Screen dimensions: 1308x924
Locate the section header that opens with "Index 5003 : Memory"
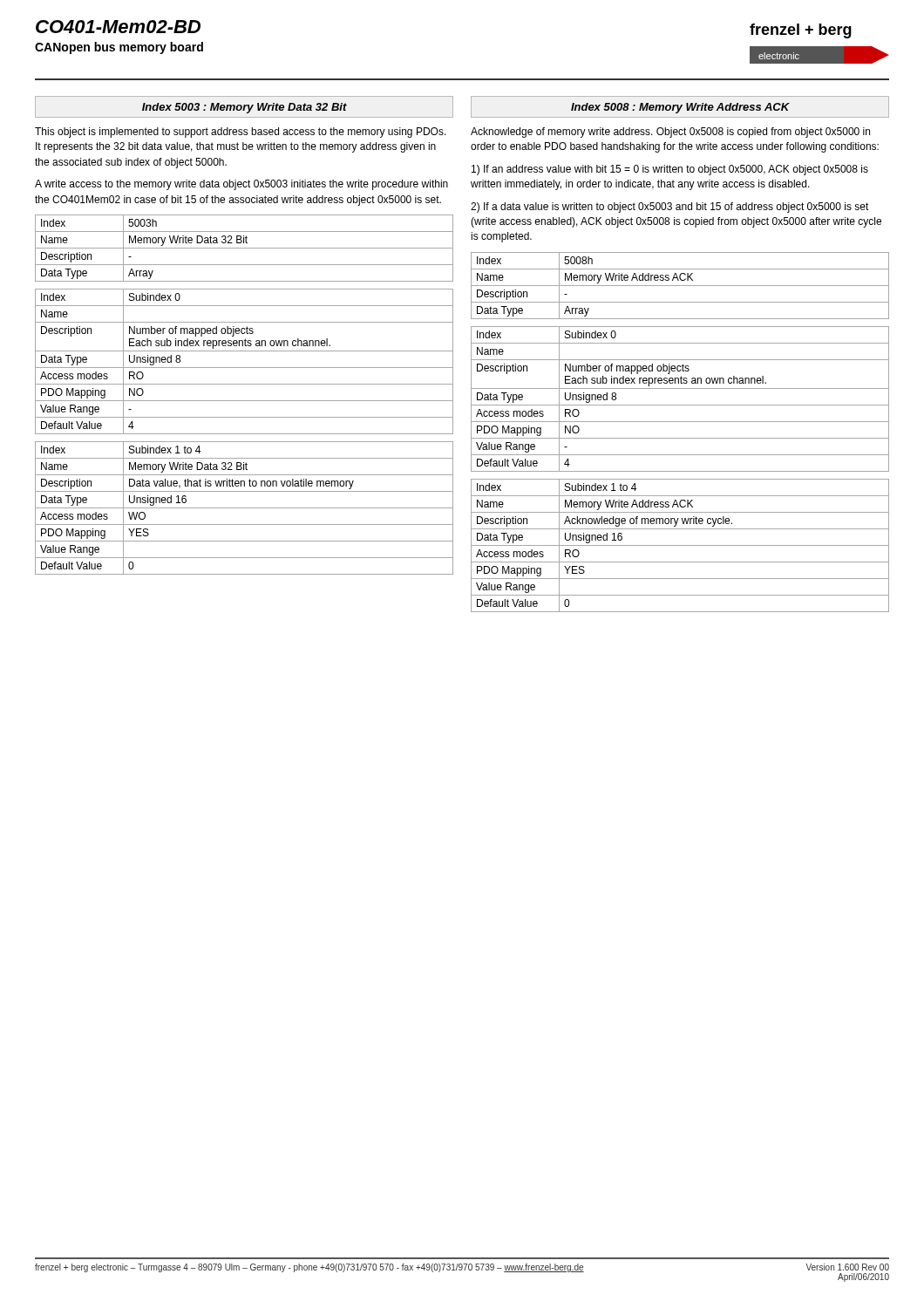(x=244, y=107)
